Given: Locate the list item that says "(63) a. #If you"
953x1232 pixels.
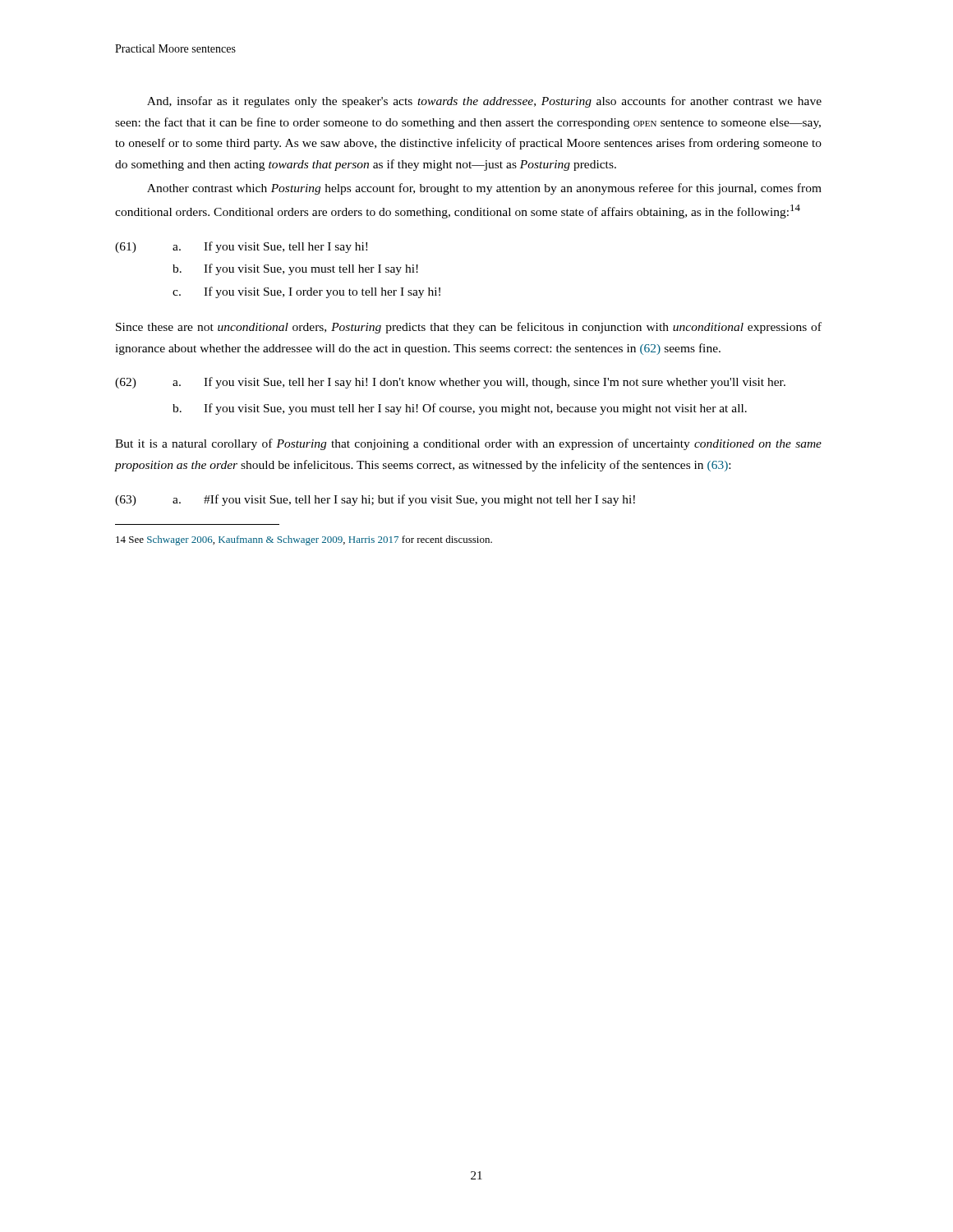Looking at the screenshot, I should pos(468,499).
